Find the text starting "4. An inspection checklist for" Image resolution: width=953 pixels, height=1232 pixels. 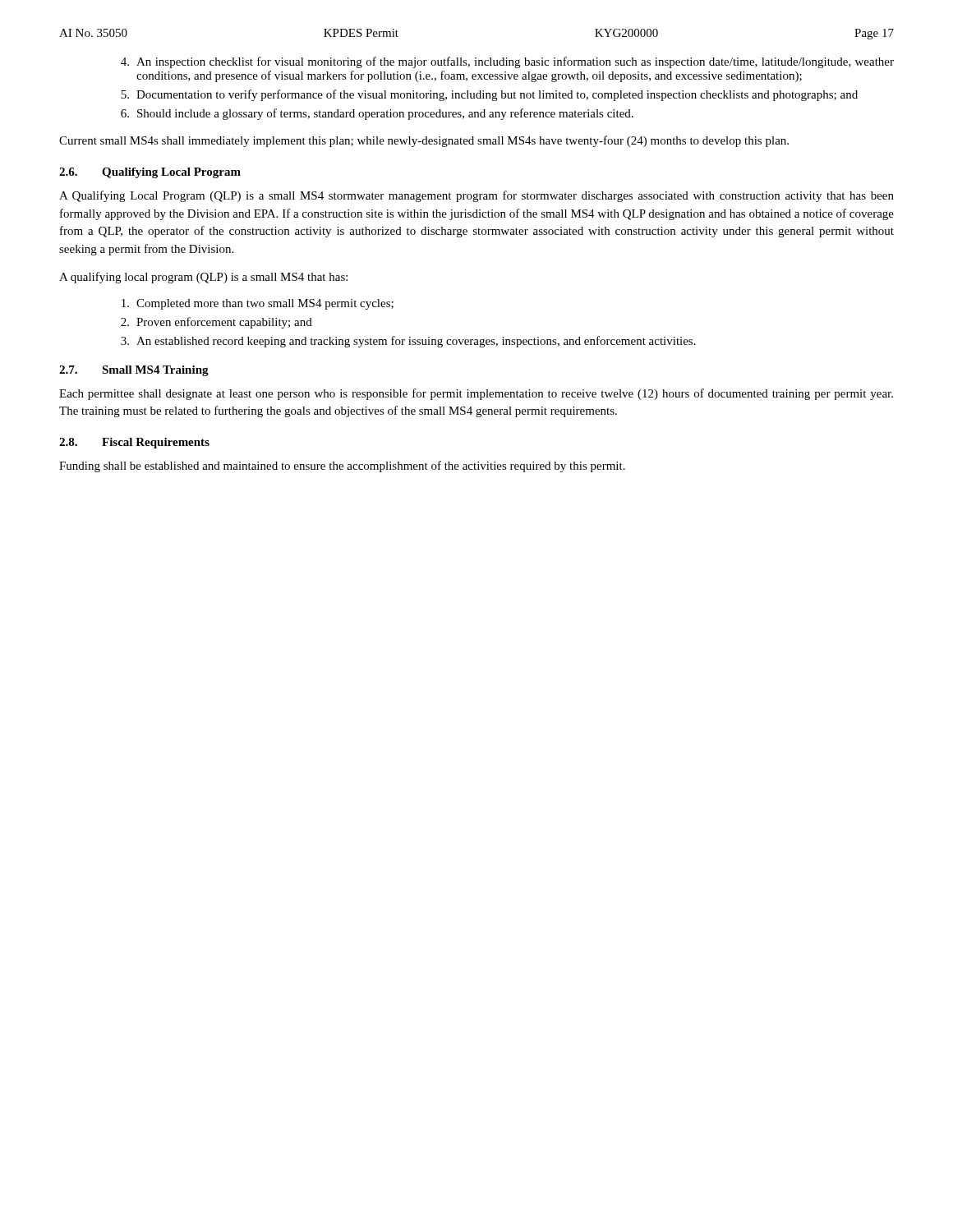[x=501, y=69]
